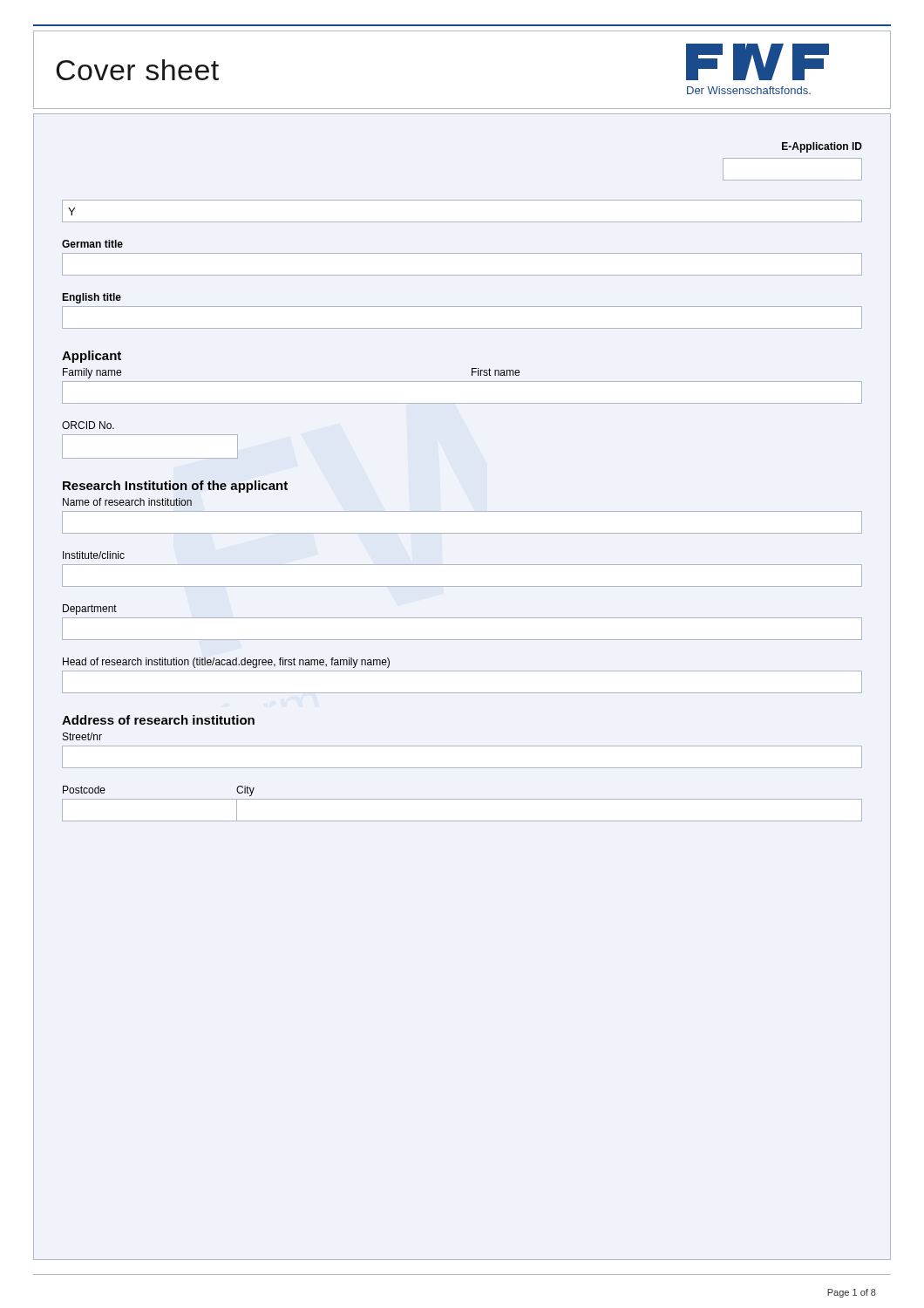Select the passage starting "E-Application ID"
This screenshot has width=924, height=1308.
[822, 146]
